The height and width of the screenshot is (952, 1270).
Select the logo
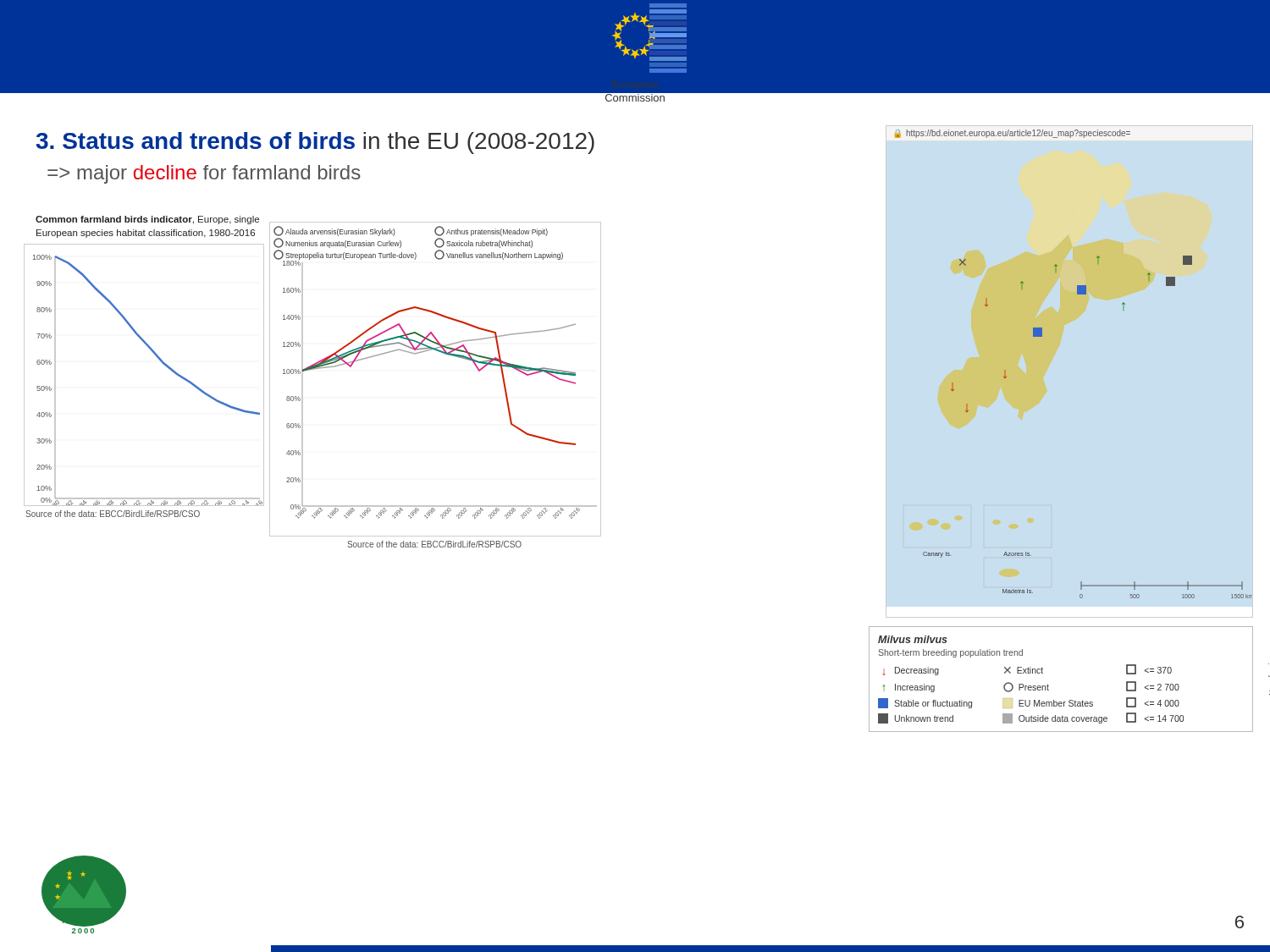[x=84, y=893]
